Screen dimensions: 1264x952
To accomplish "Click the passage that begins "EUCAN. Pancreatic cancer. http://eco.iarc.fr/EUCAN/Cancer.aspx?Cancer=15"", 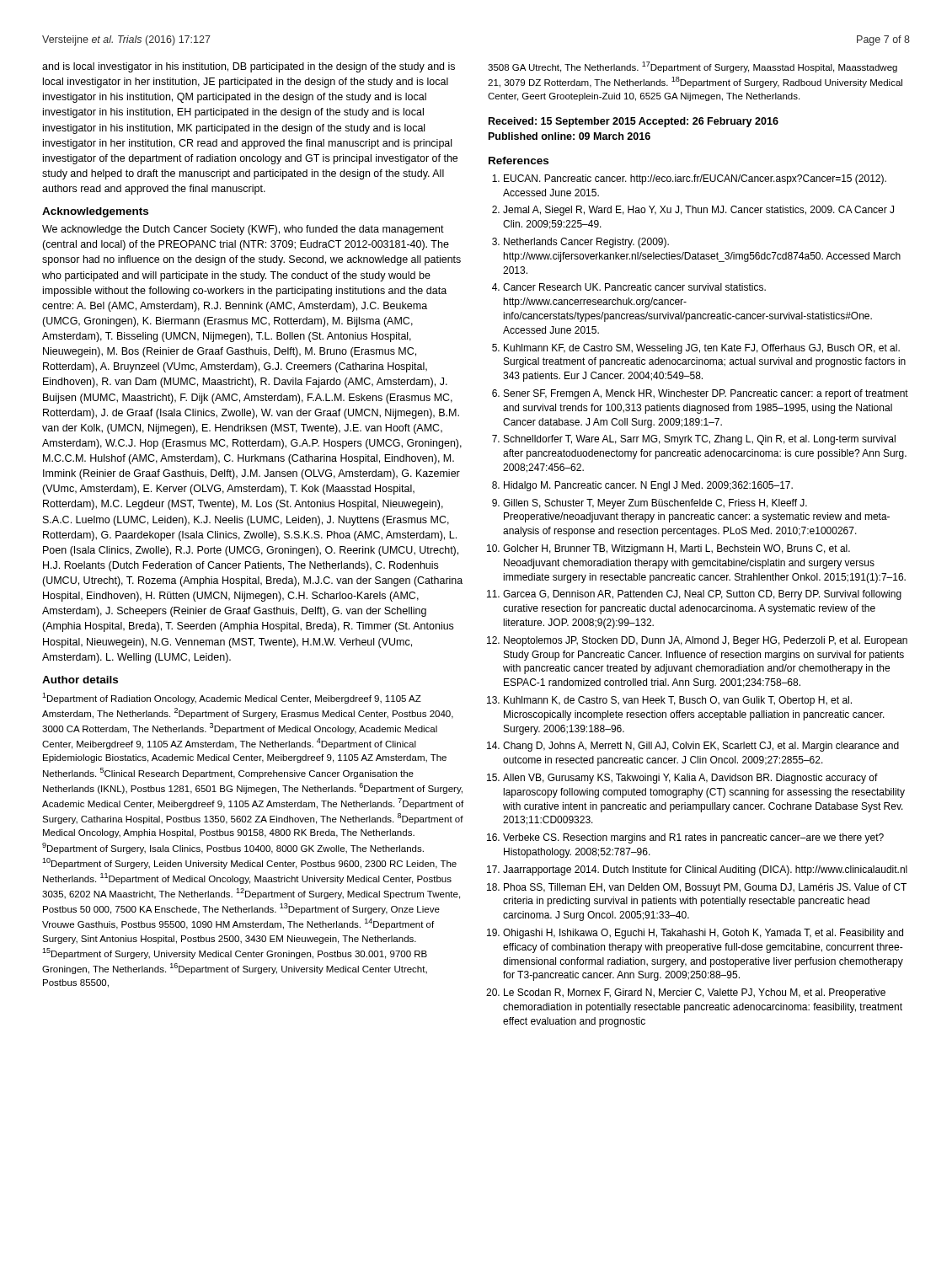I will (x=695, y=186).
